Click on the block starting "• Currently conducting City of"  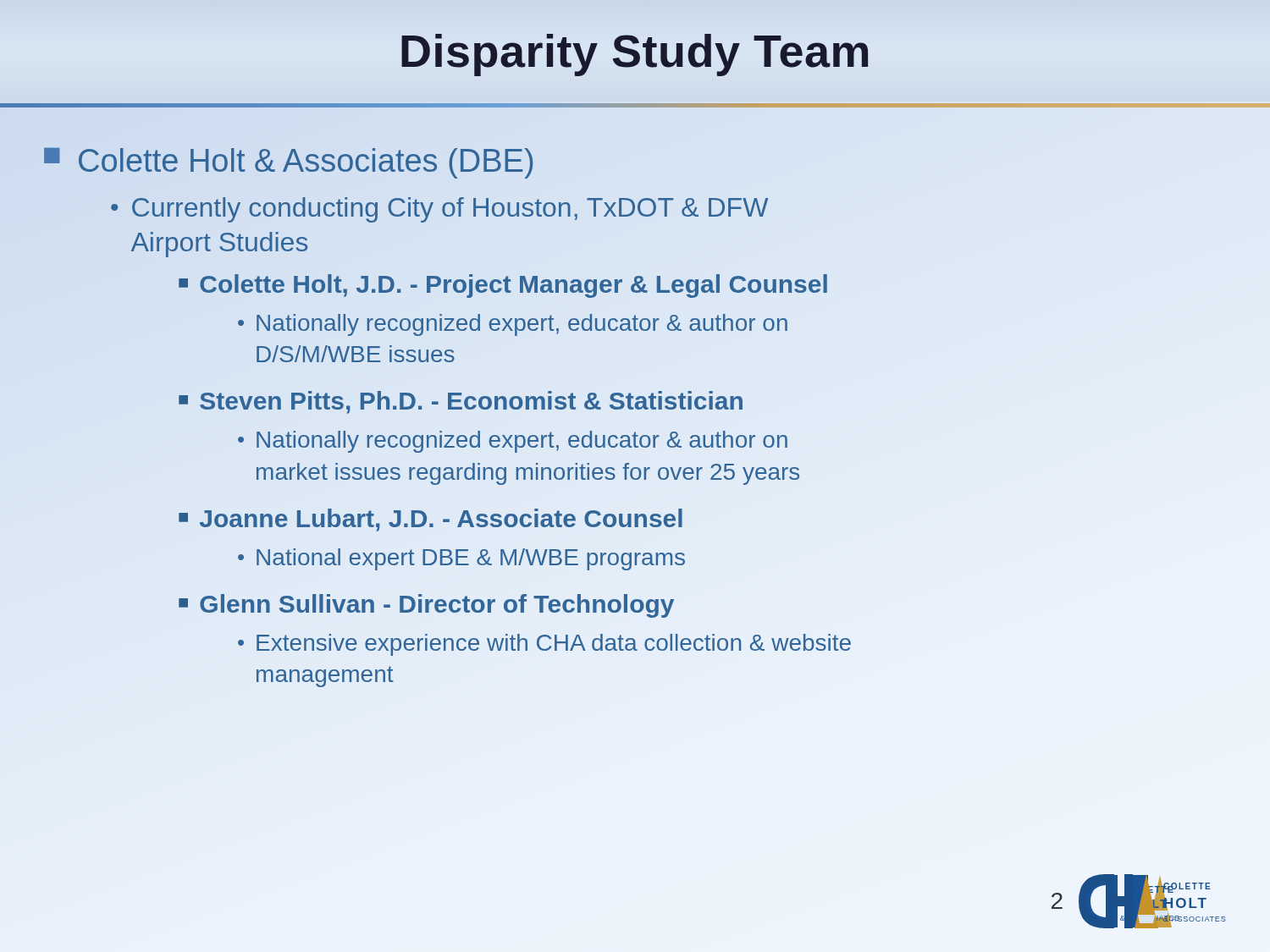tap(439, 225)
